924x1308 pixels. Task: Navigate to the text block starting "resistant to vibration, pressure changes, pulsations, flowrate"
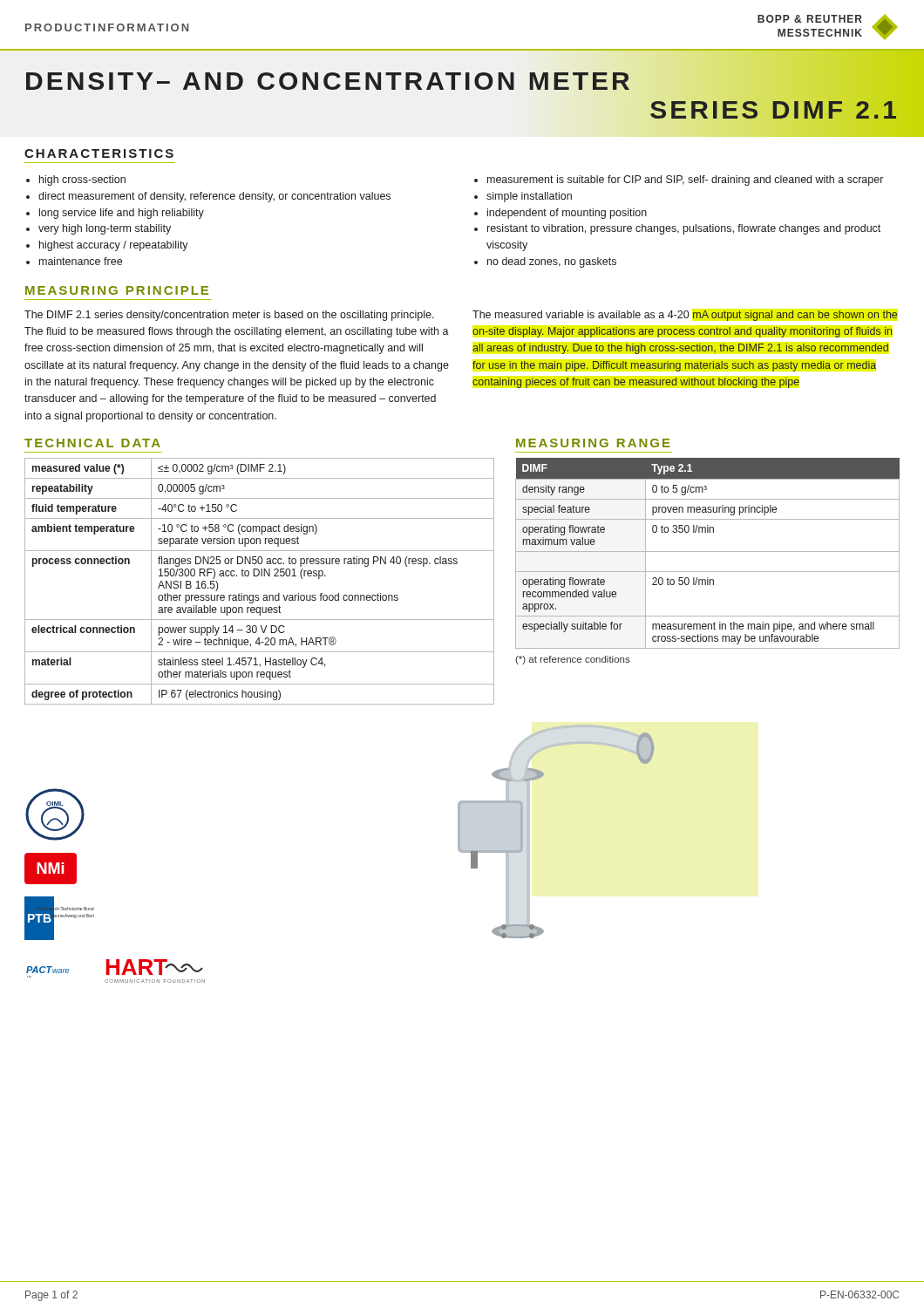tap(684, 237)
